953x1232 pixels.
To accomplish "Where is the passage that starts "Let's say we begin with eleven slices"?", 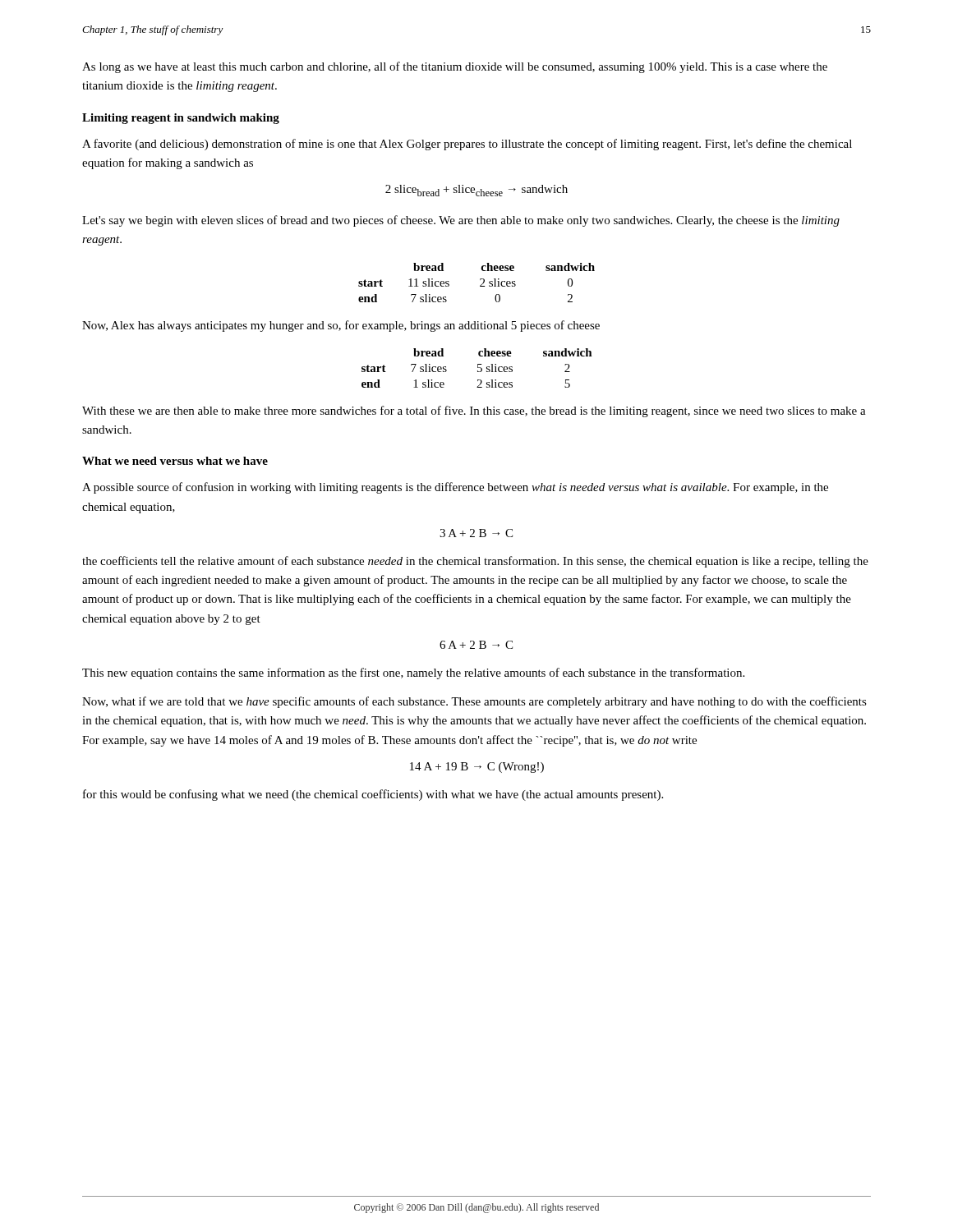I will pos(476,230).
